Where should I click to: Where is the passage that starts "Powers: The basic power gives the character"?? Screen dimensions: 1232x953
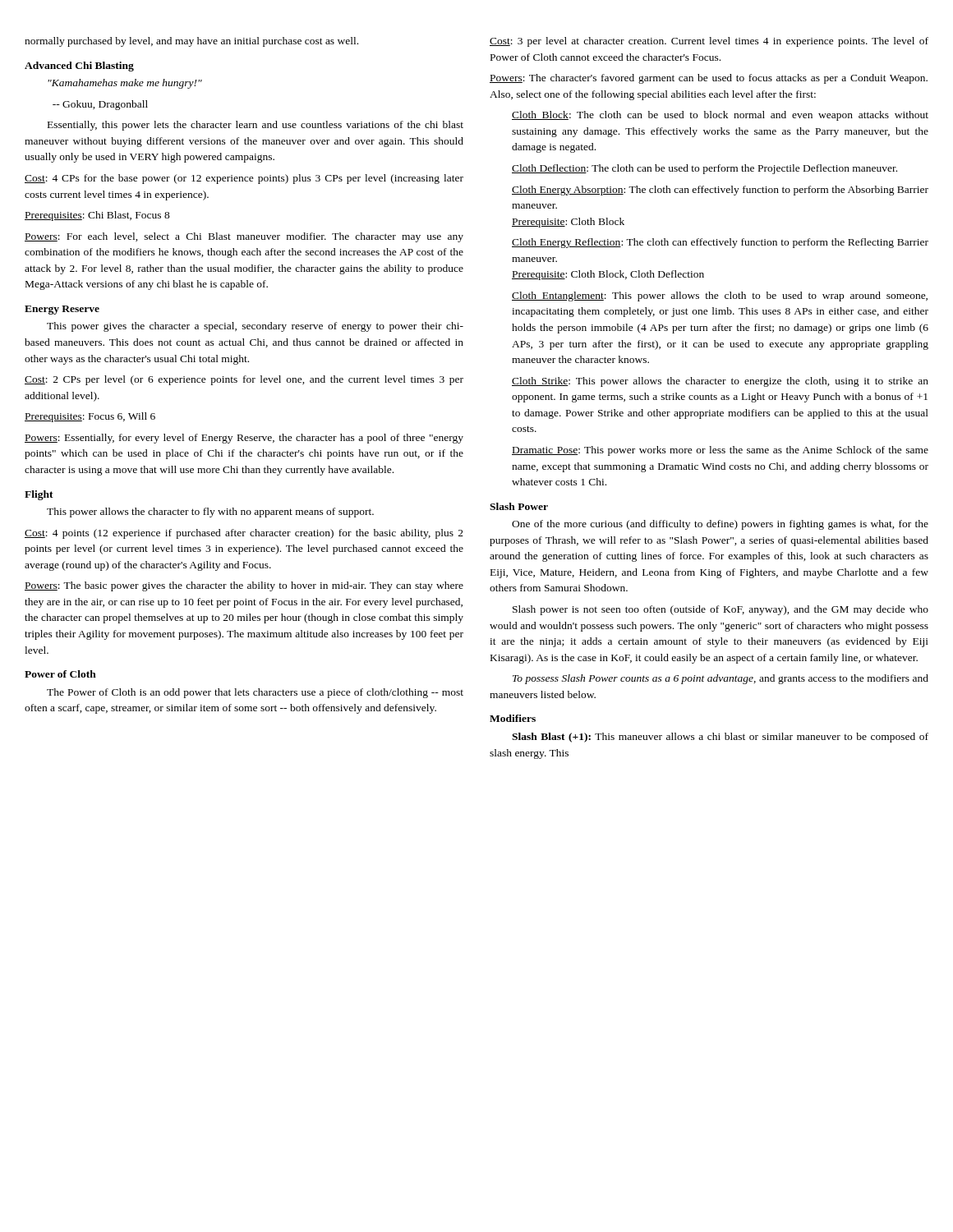[x=244, y=618]
